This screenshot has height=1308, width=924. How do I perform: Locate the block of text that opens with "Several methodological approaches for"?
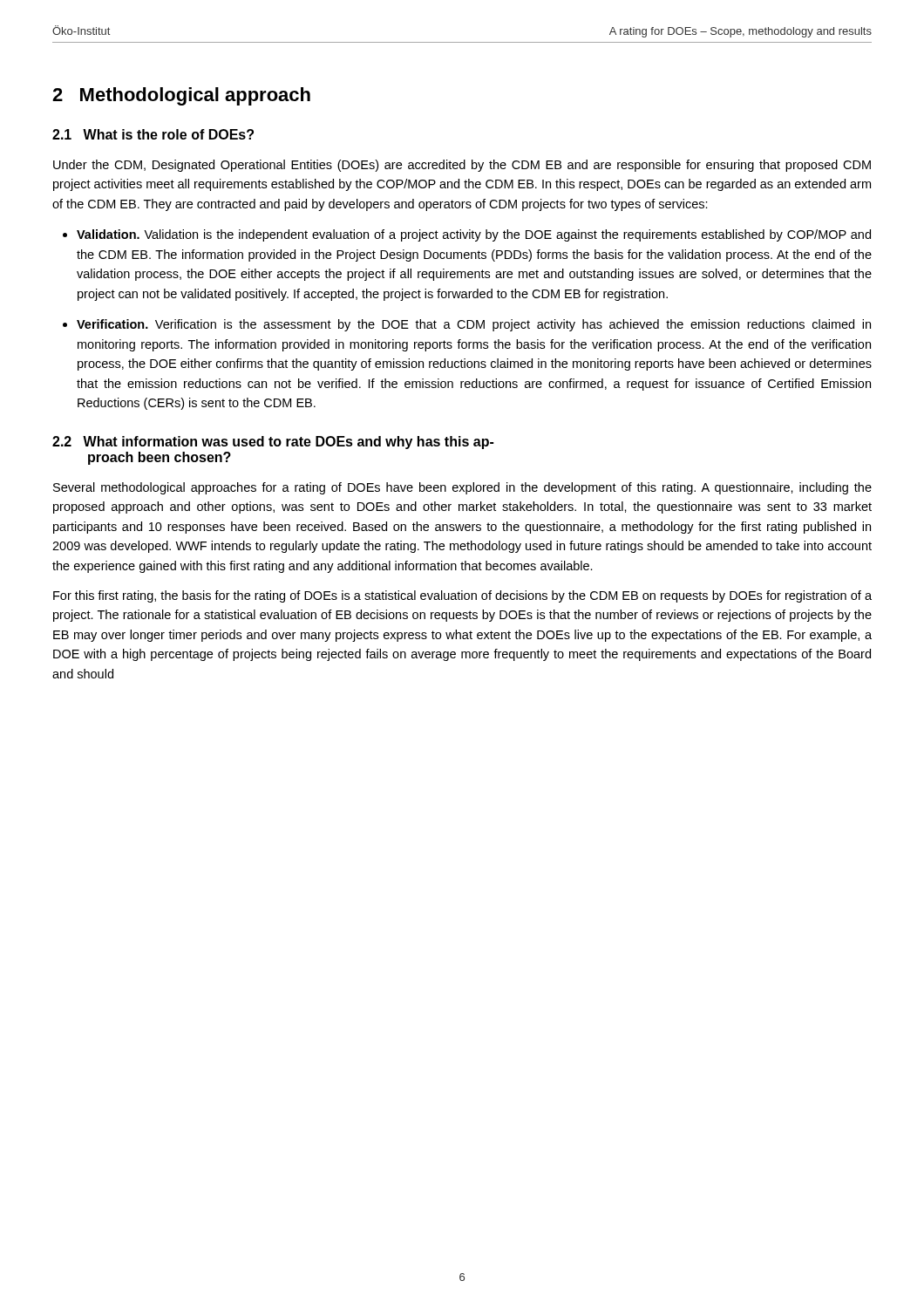click(462, 527)
